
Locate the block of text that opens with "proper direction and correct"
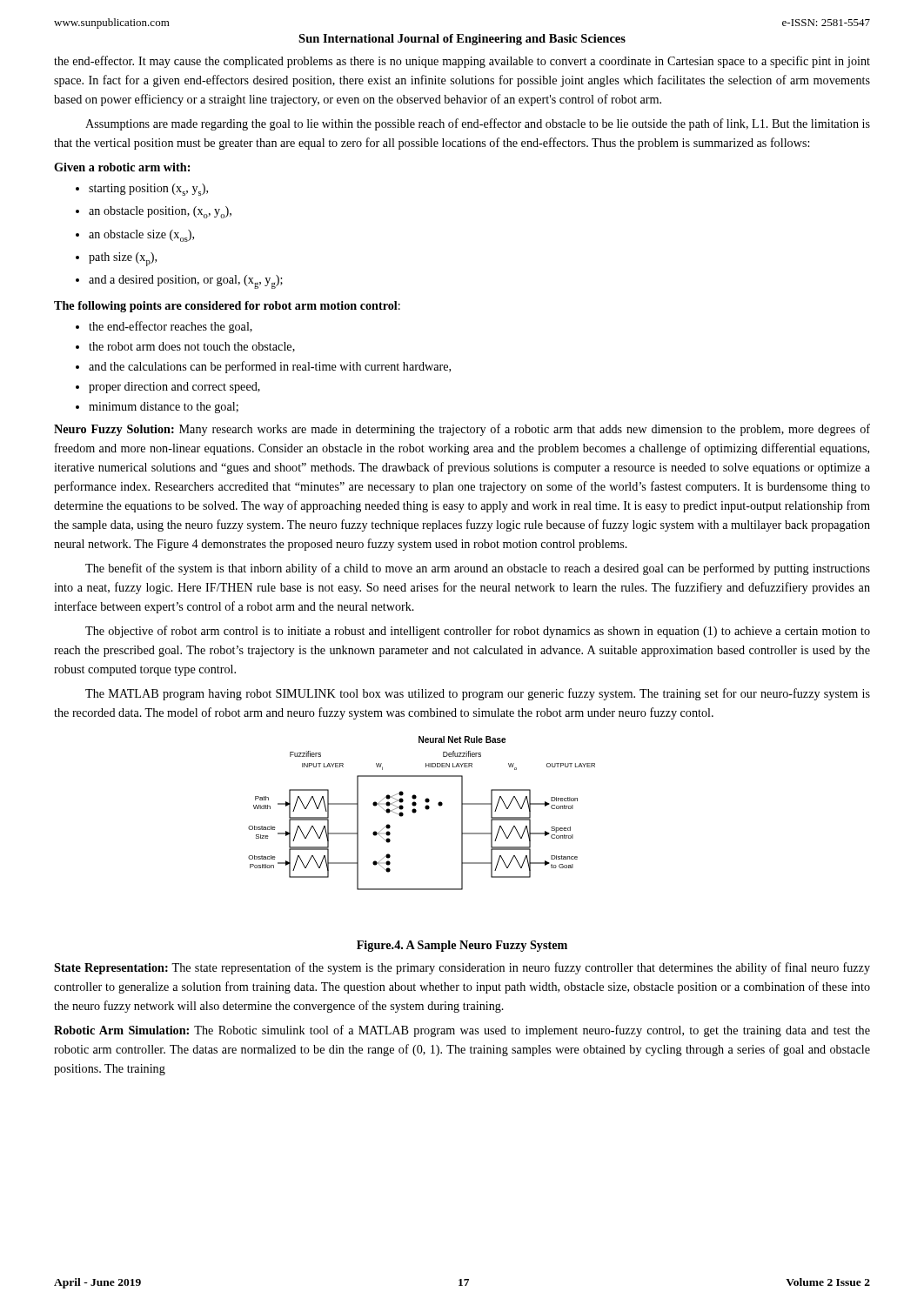(x=168, y=388)
